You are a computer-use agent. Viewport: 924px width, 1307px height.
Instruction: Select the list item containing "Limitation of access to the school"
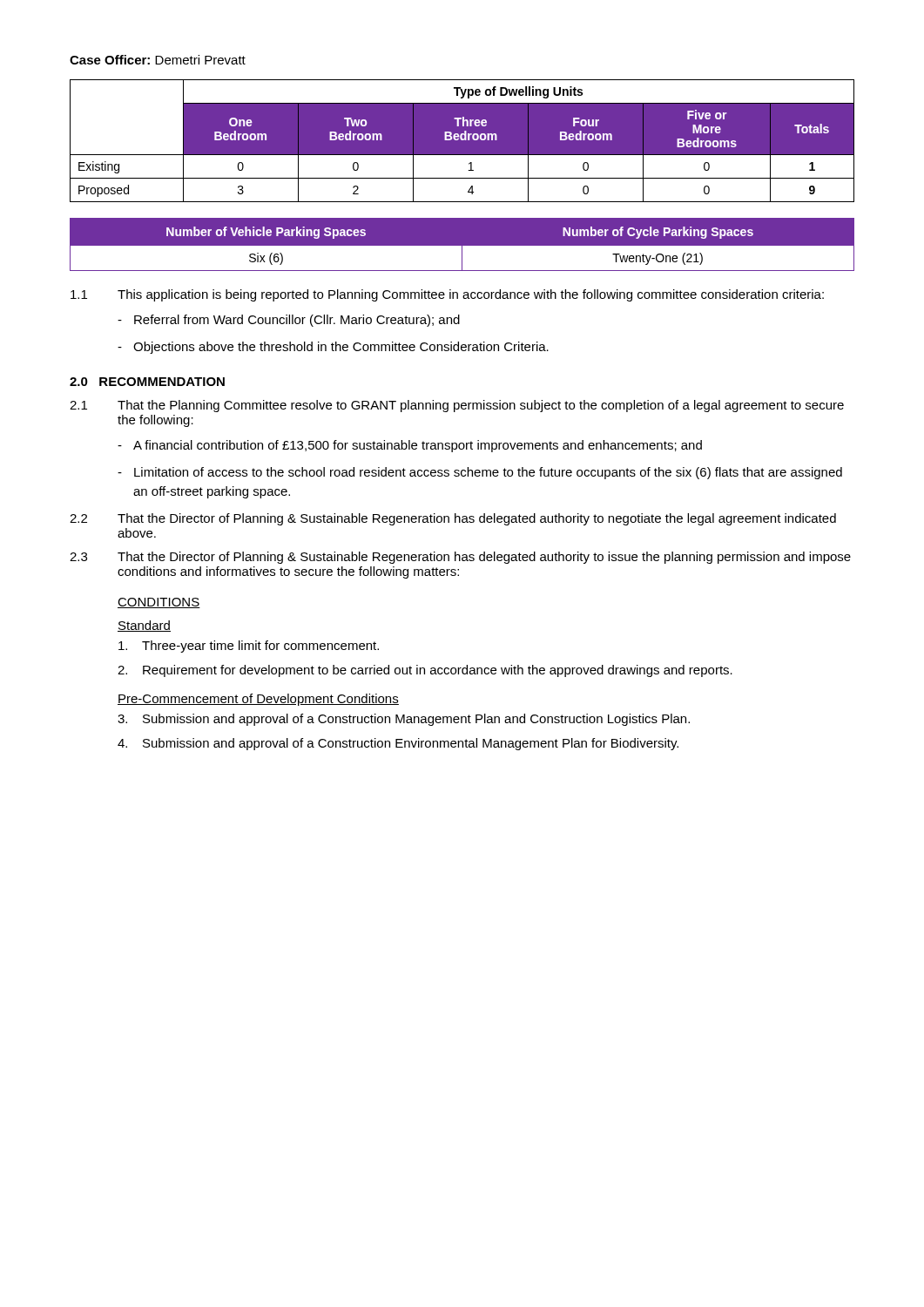pos(486,482)
